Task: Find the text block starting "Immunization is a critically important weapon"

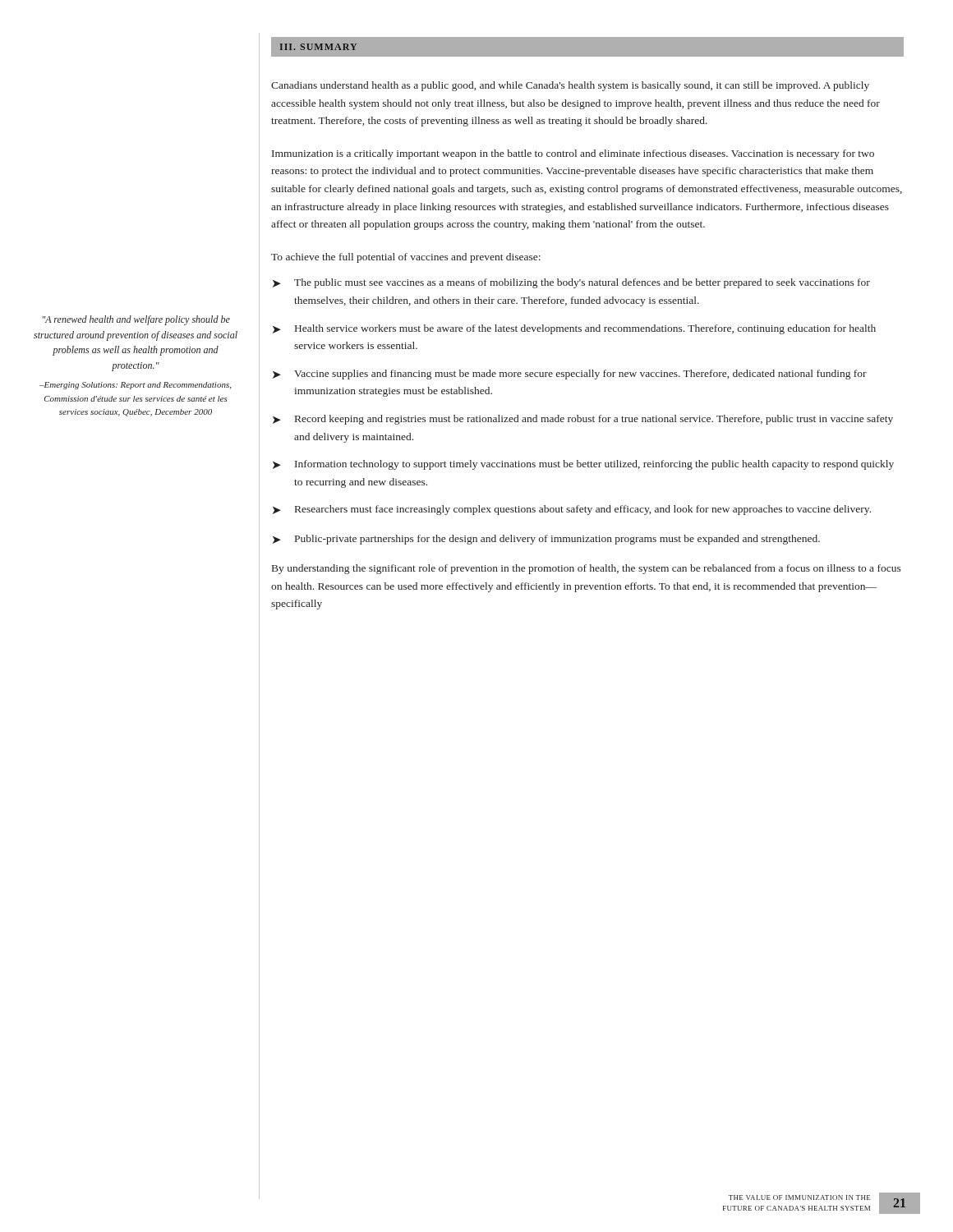Action: (x=587, y=188)
